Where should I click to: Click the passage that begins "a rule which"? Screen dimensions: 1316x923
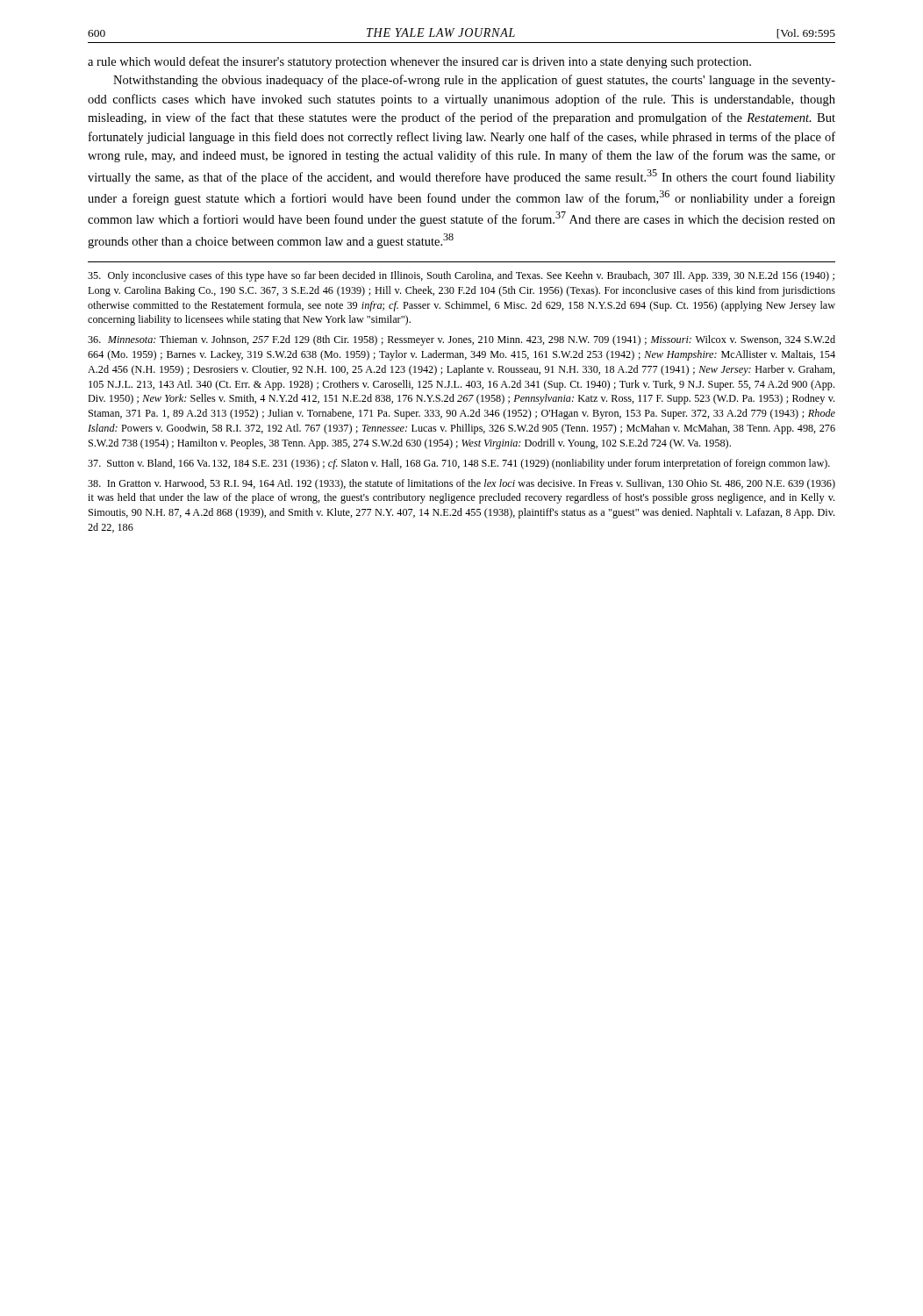pos(462,152)
